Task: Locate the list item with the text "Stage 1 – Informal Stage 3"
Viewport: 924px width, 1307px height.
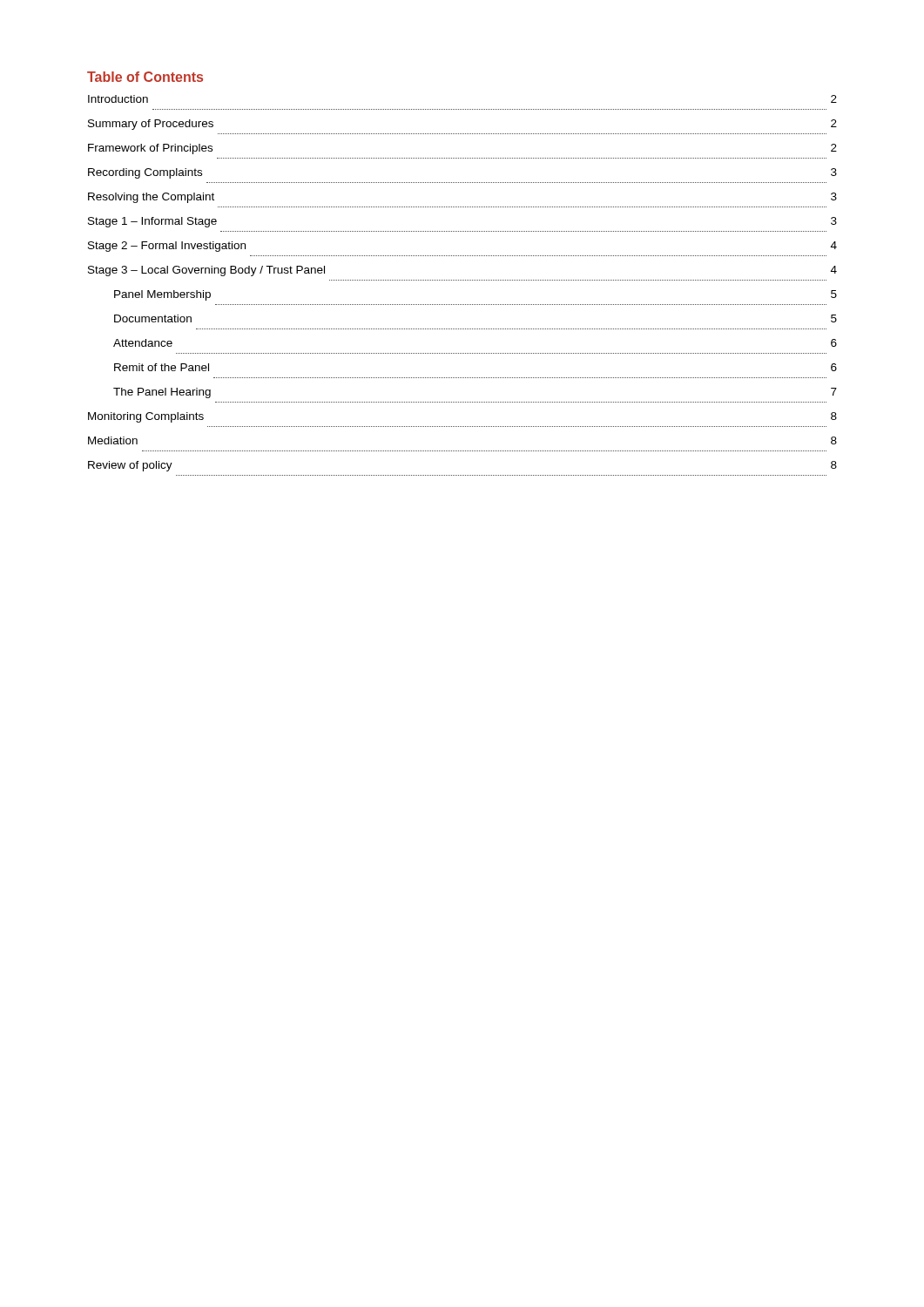Action: [x=462, y=220]
